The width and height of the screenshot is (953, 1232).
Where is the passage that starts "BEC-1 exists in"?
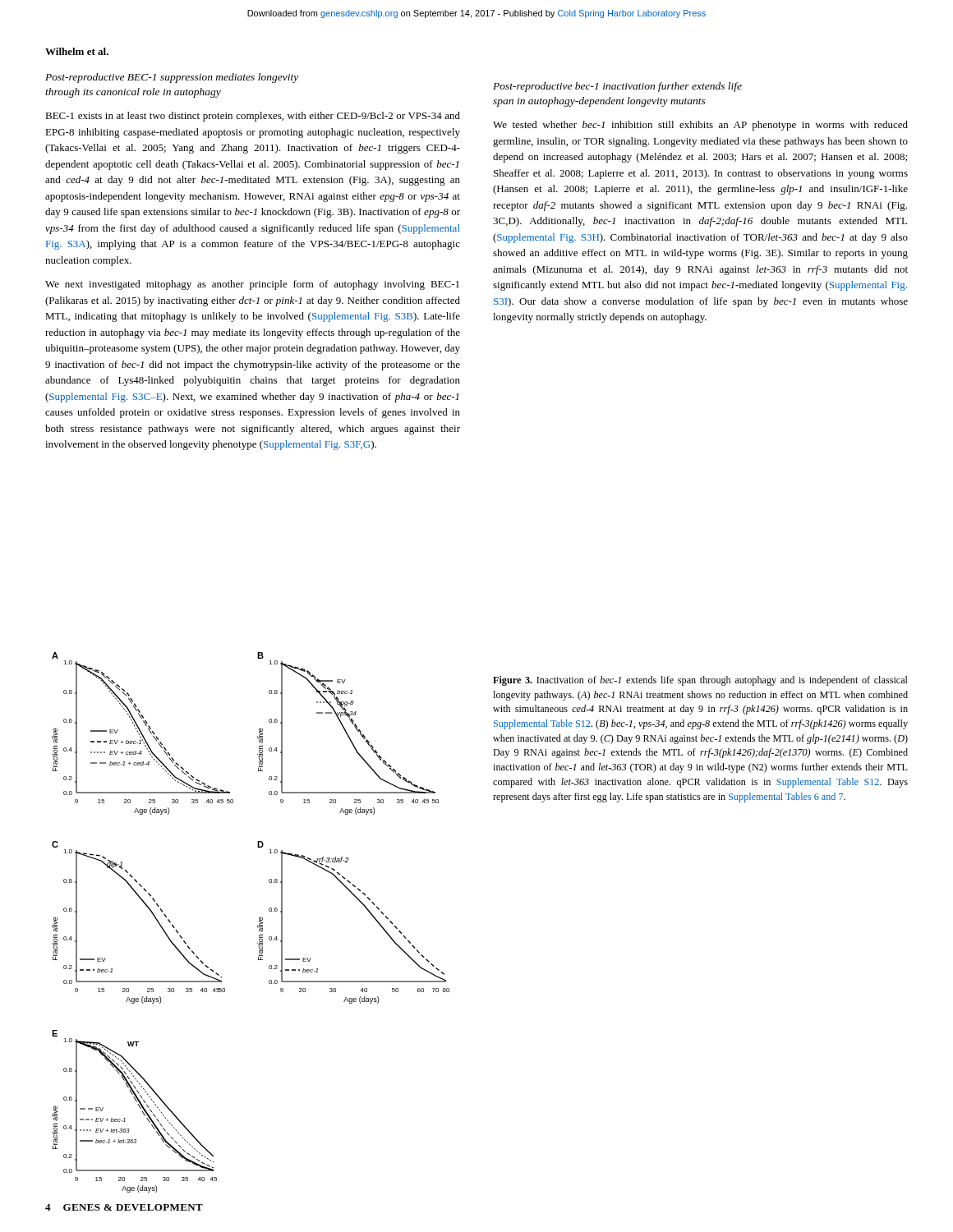click(x=253, y=188)
